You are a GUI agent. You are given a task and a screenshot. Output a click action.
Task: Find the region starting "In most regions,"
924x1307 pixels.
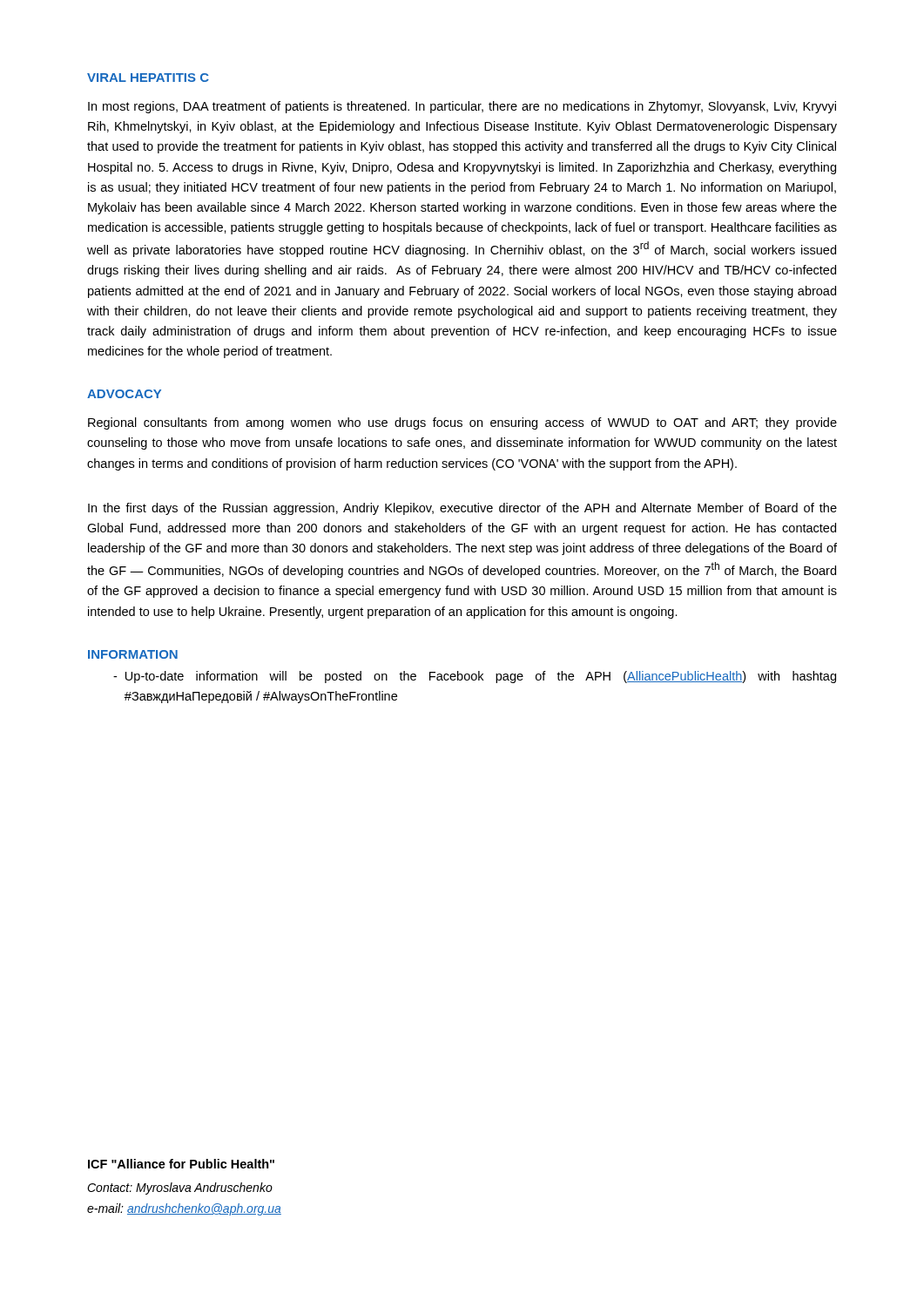pos(462,229)
